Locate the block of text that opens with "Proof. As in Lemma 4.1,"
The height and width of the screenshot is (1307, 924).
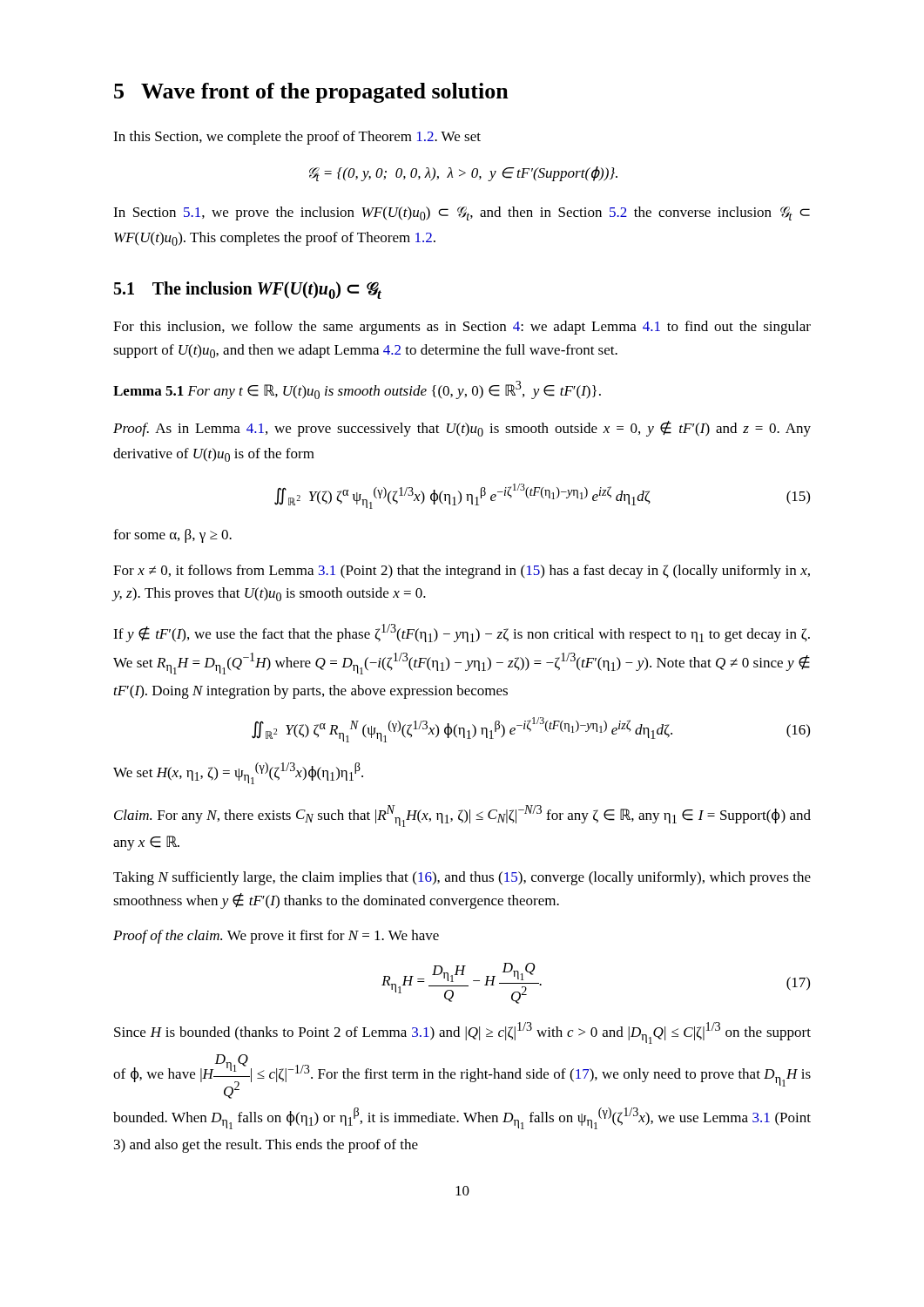click(462, 443)
